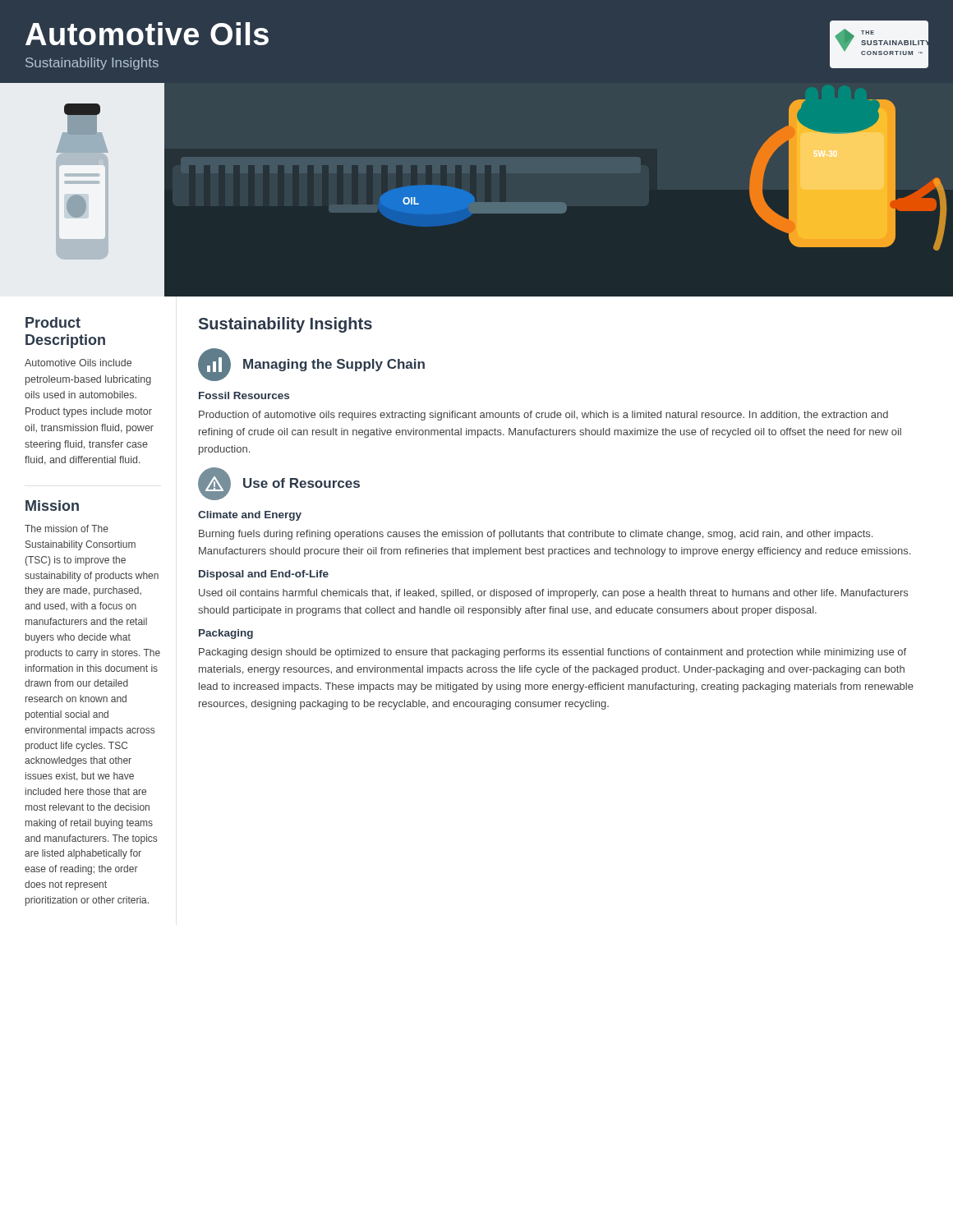Click the passage that begins "The mission of"
Screen dimensions: 1232x953
[93, 715]
